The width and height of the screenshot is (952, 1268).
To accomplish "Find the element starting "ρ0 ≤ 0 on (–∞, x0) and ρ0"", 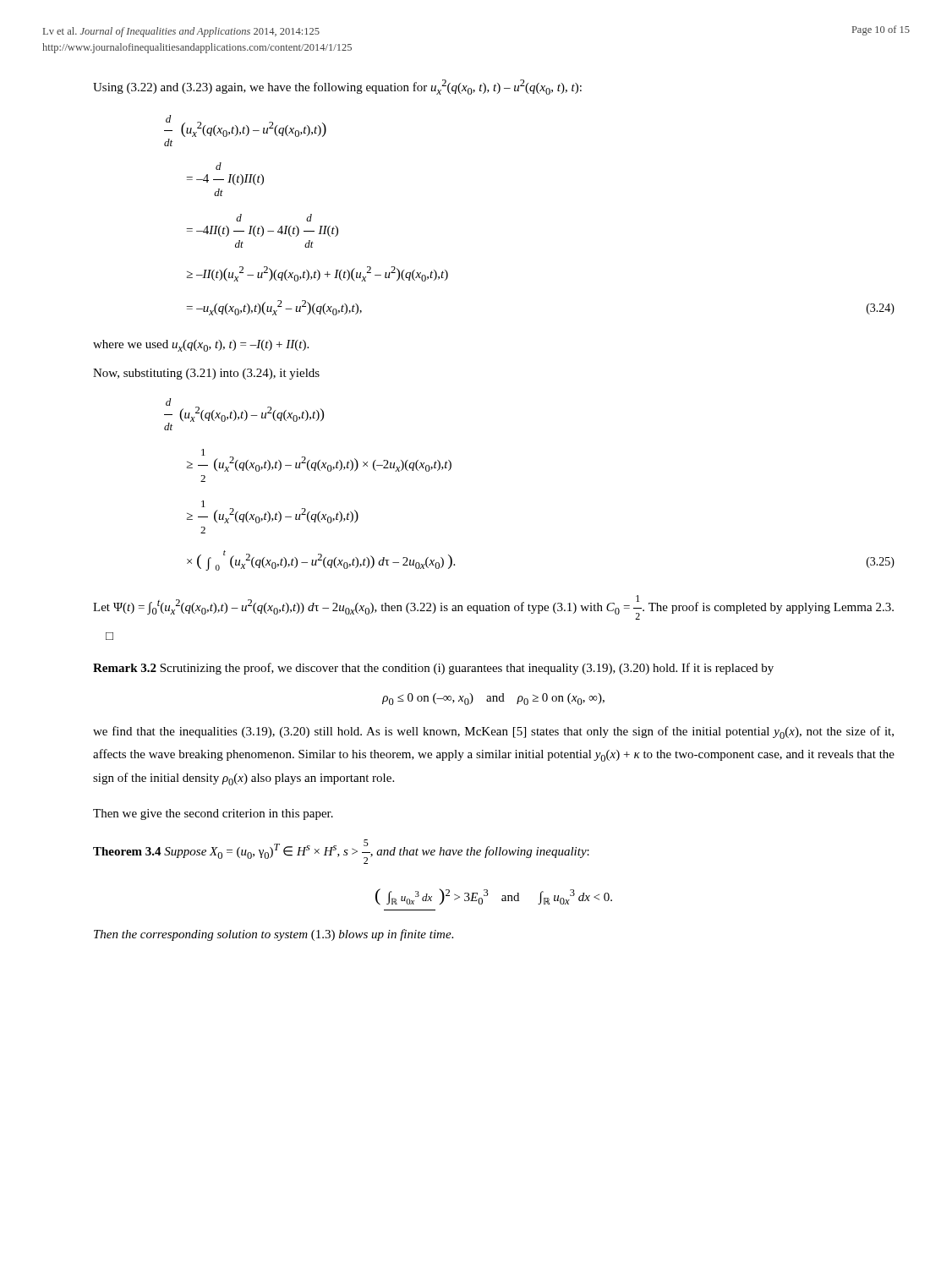I will [494, 699].
